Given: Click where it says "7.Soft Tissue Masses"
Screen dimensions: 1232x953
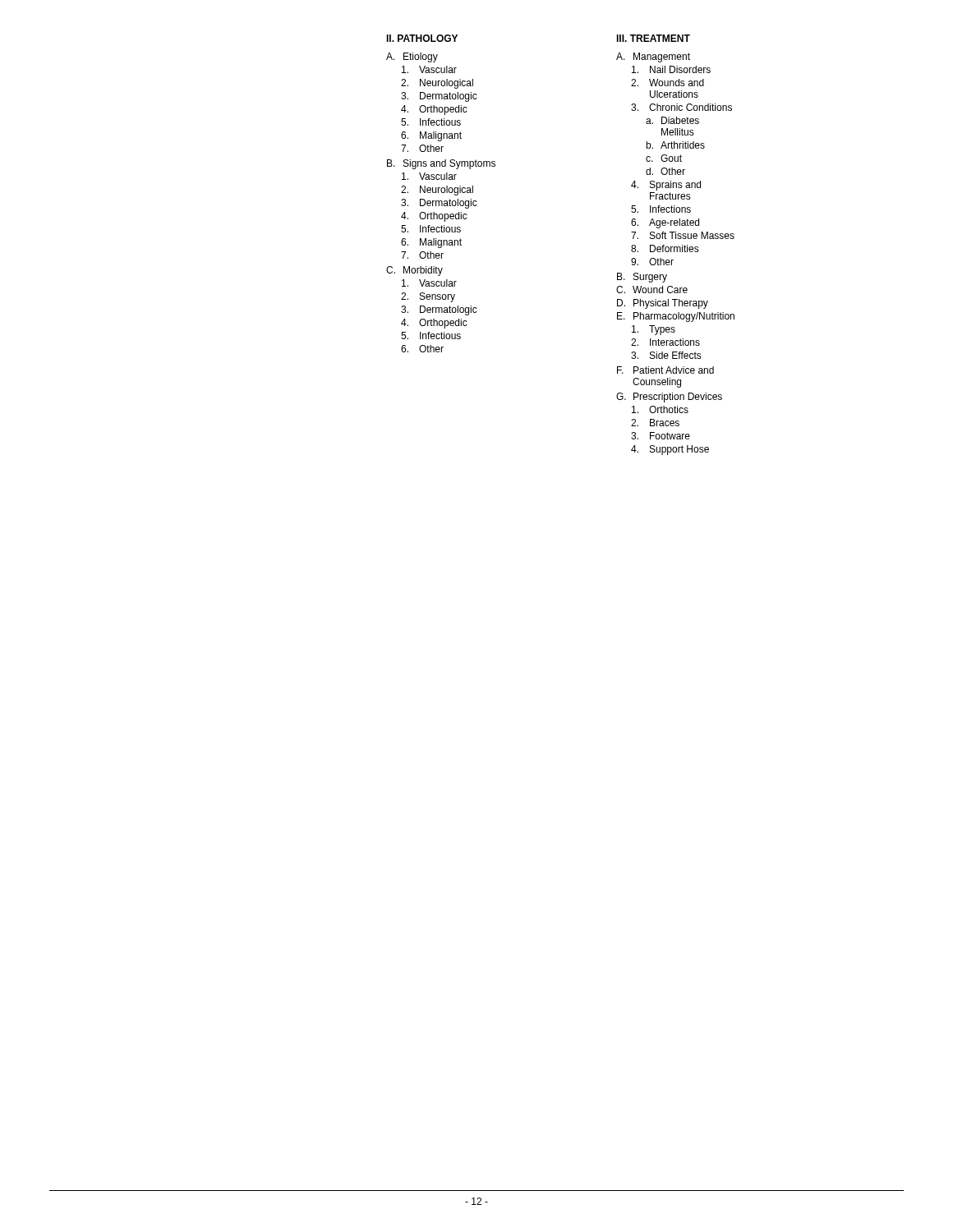Looking at the screenshot, I should click(x=683, y=236).
